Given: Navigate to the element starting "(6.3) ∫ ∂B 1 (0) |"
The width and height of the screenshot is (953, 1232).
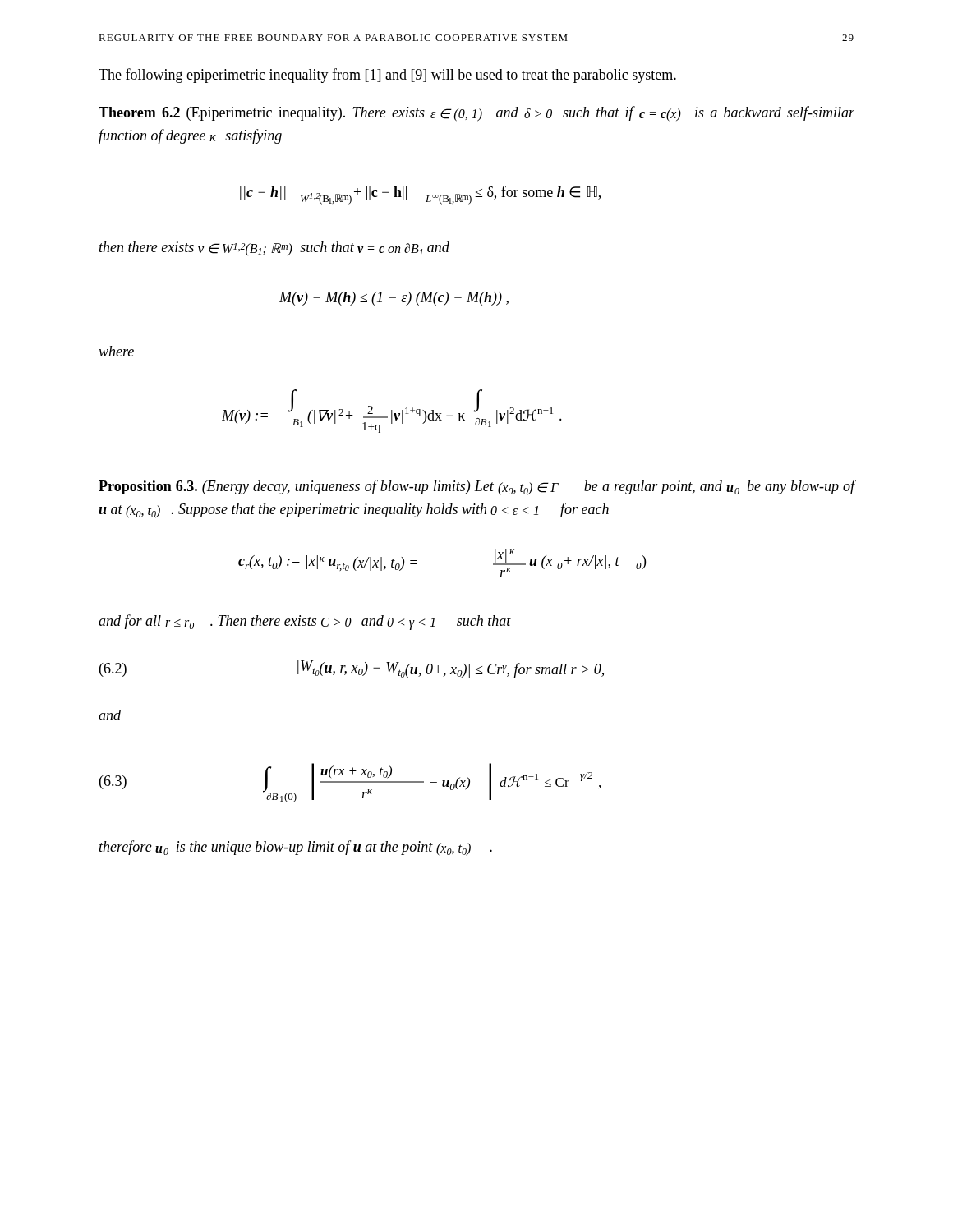Looking at the screenshot, I should (x=476, y=782).
